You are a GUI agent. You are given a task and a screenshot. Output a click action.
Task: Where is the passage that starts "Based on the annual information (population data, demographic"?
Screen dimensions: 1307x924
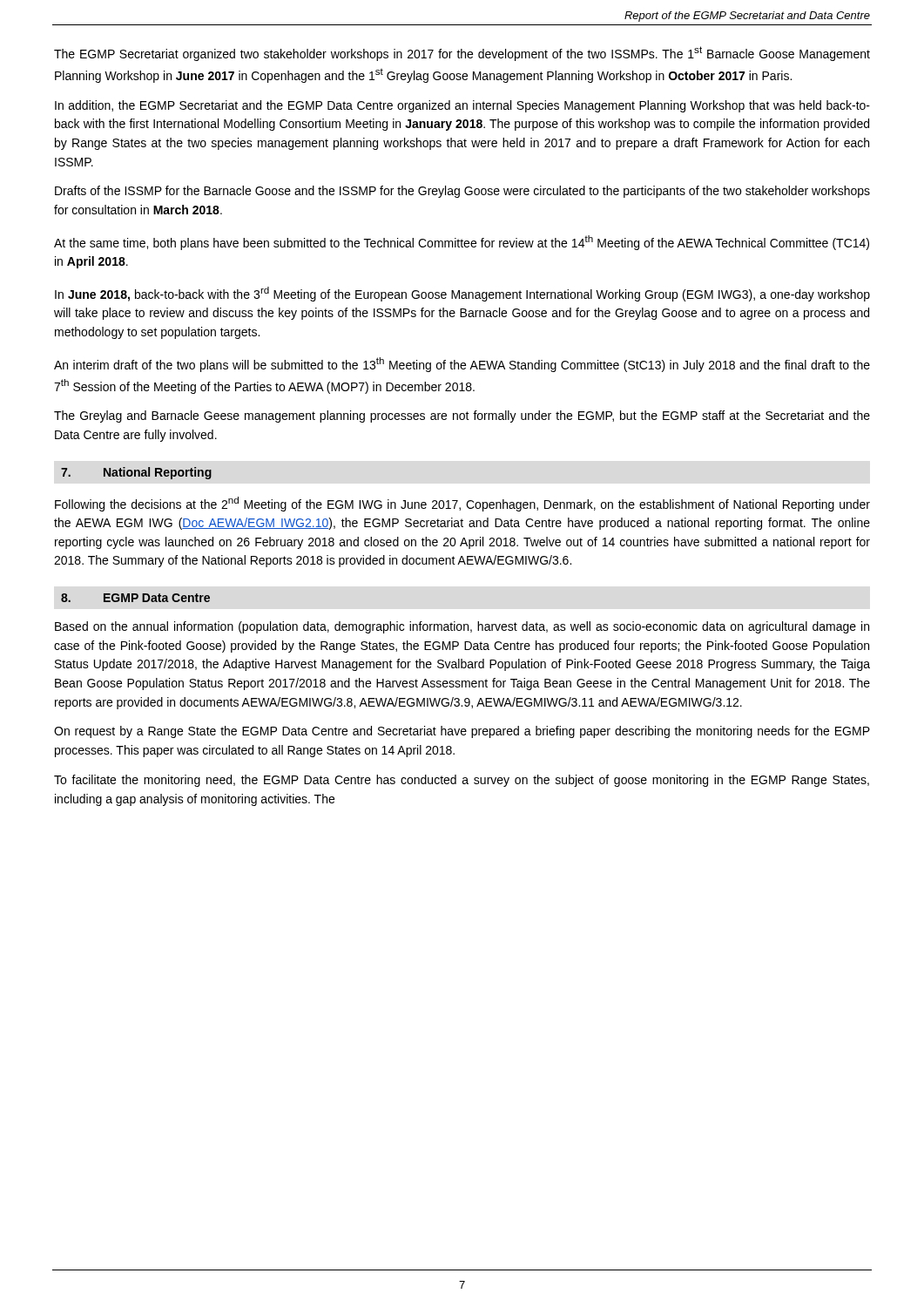point(462,665)
